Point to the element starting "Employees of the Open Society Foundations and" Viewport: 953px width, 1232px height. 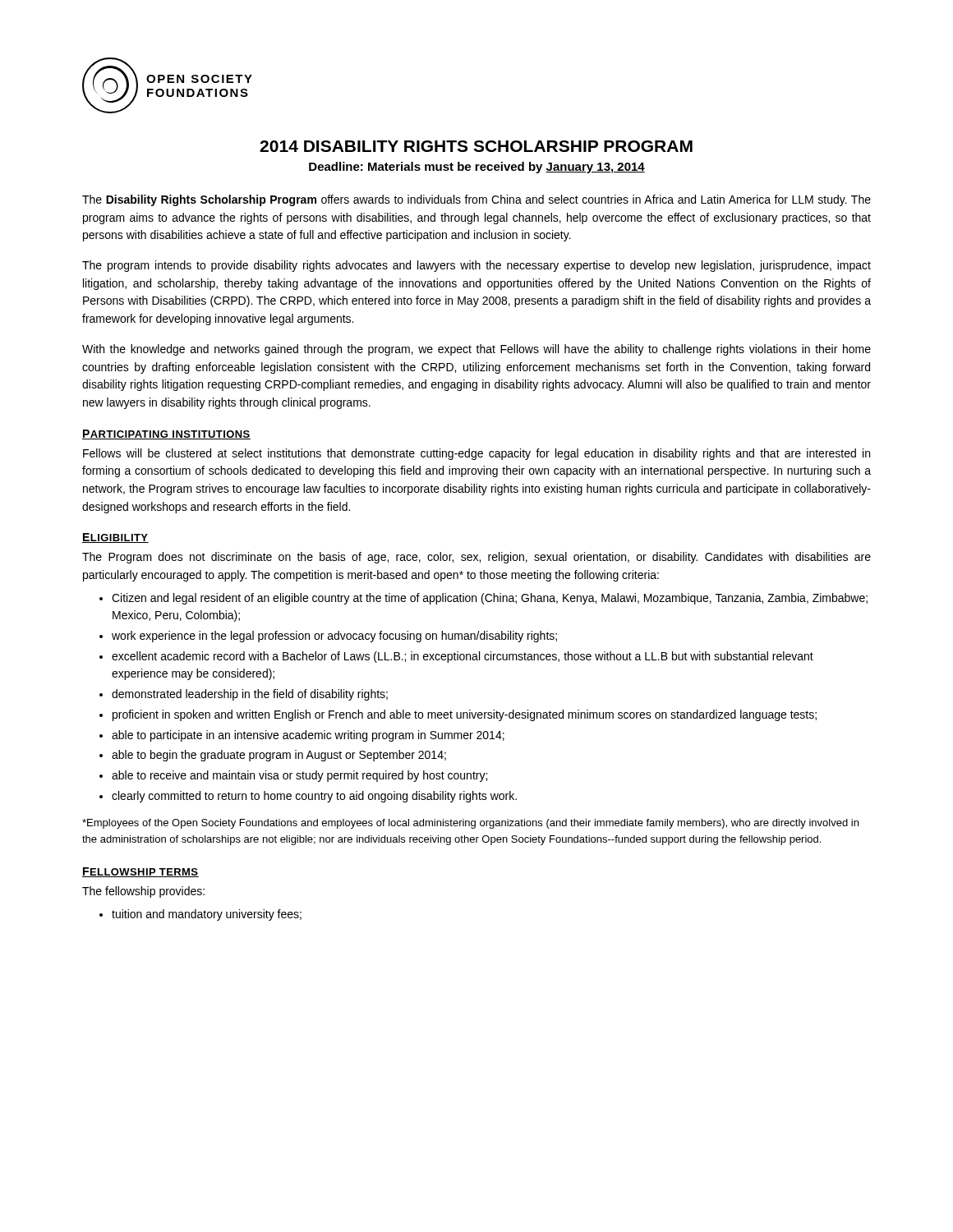pyautogui.click(x=471, y=831)
